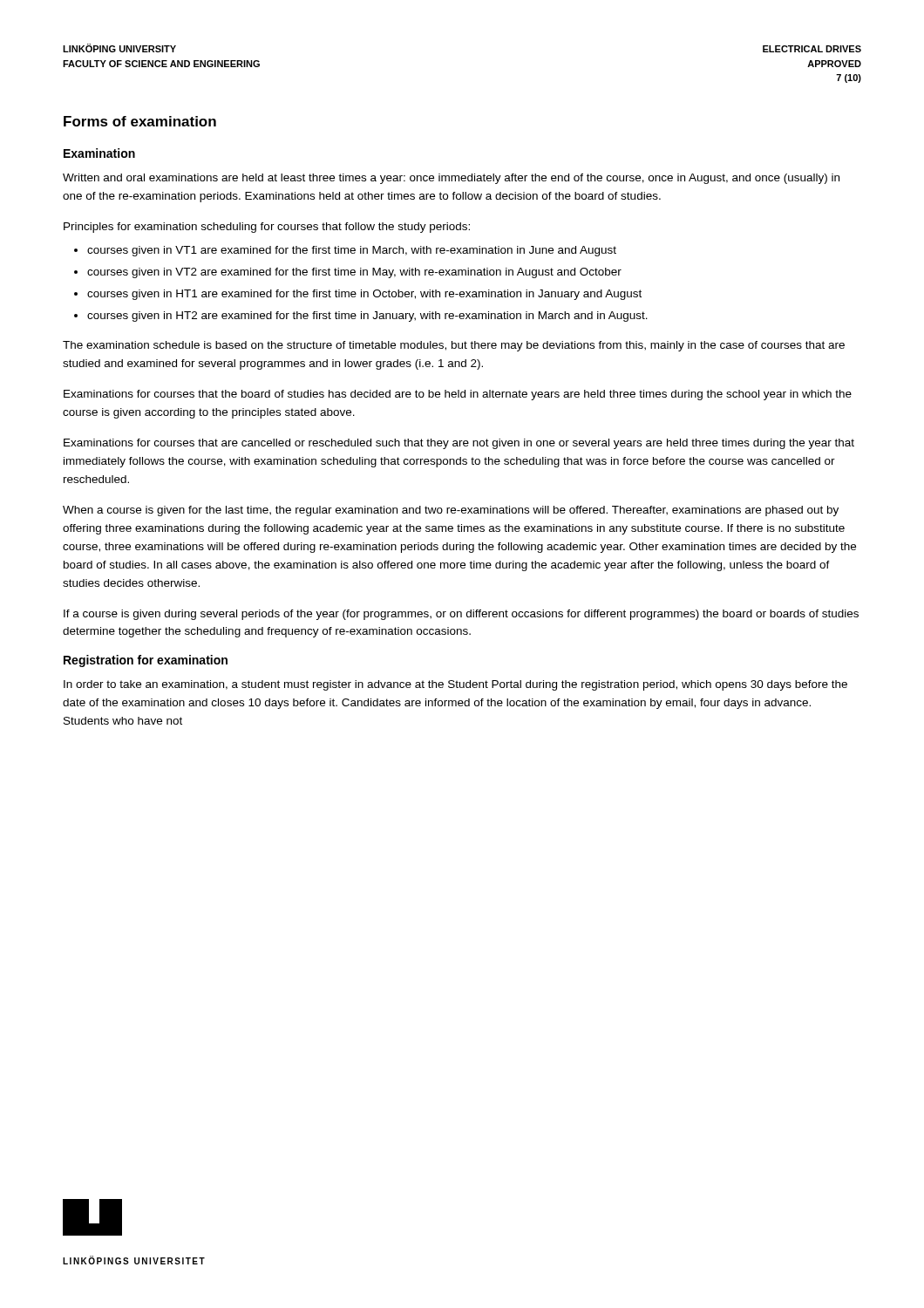Locate the text block that reads "Written and oral examinations"
The image size is (924, 1308).
[x=452, y=187]
